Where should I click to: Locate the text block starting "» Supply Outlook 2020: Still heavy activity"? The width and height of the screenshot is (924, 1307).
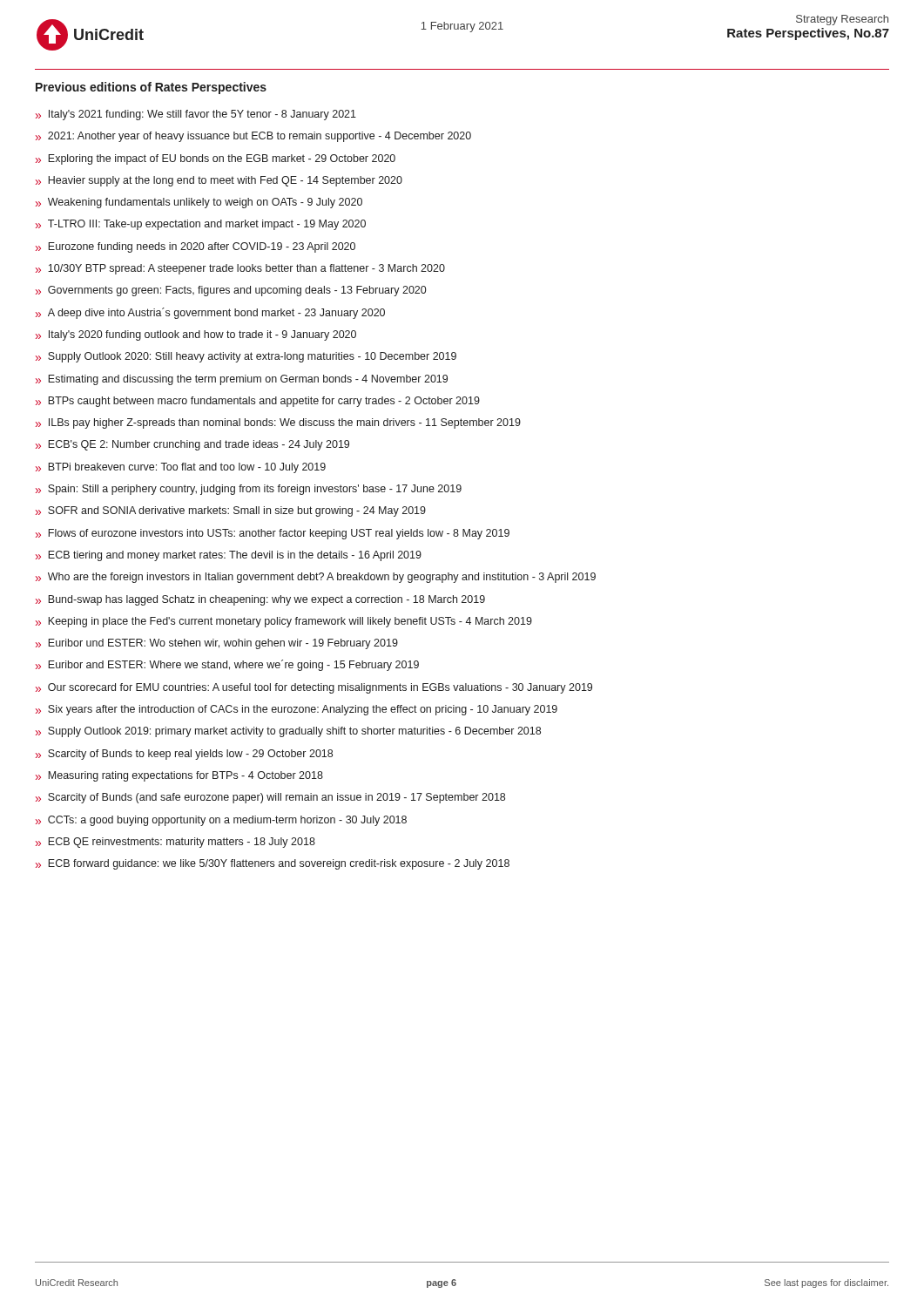pyautogui.click(x=246, y=358)
